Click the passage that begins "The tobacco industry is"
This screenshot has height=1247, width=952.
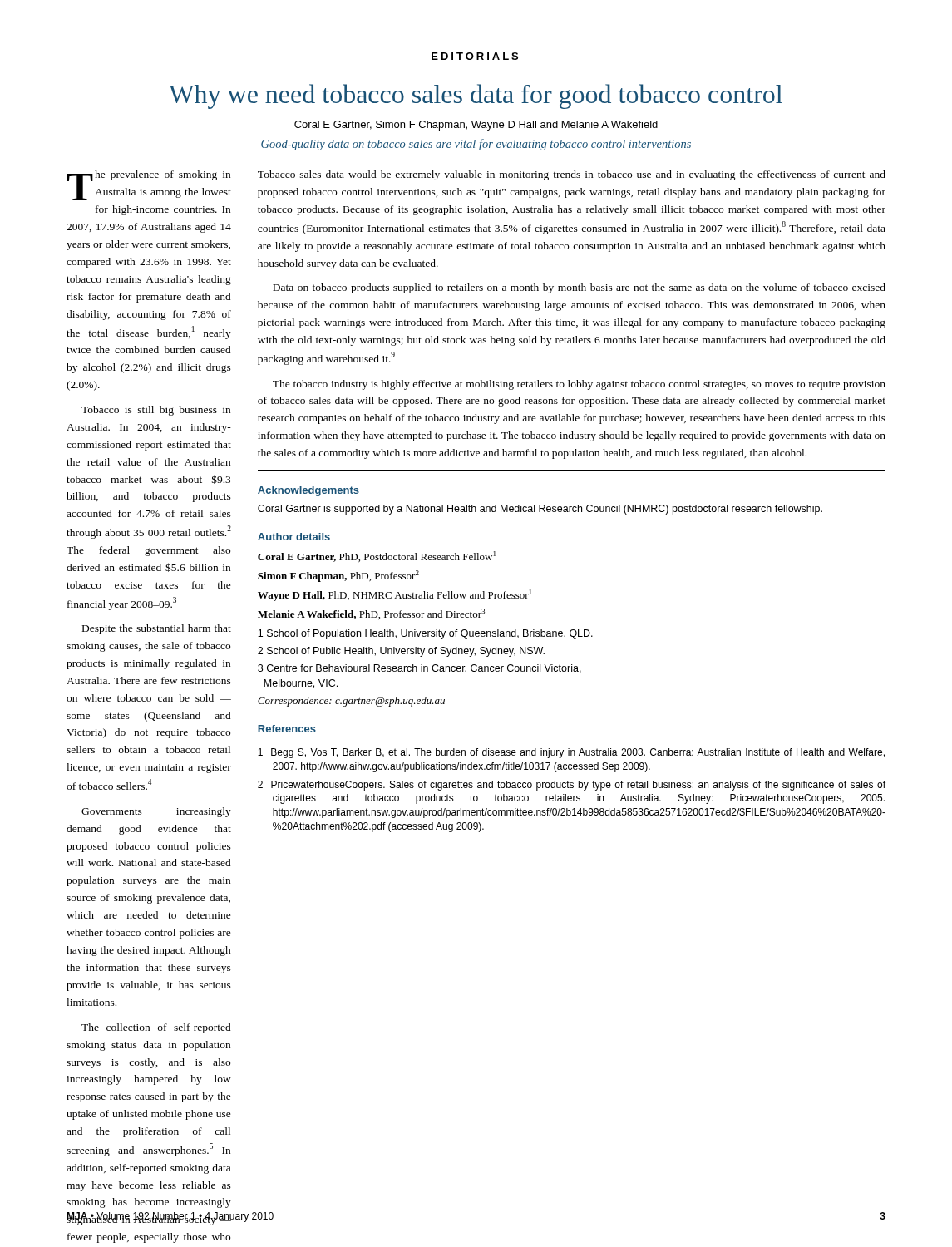(x=572, y=419)
